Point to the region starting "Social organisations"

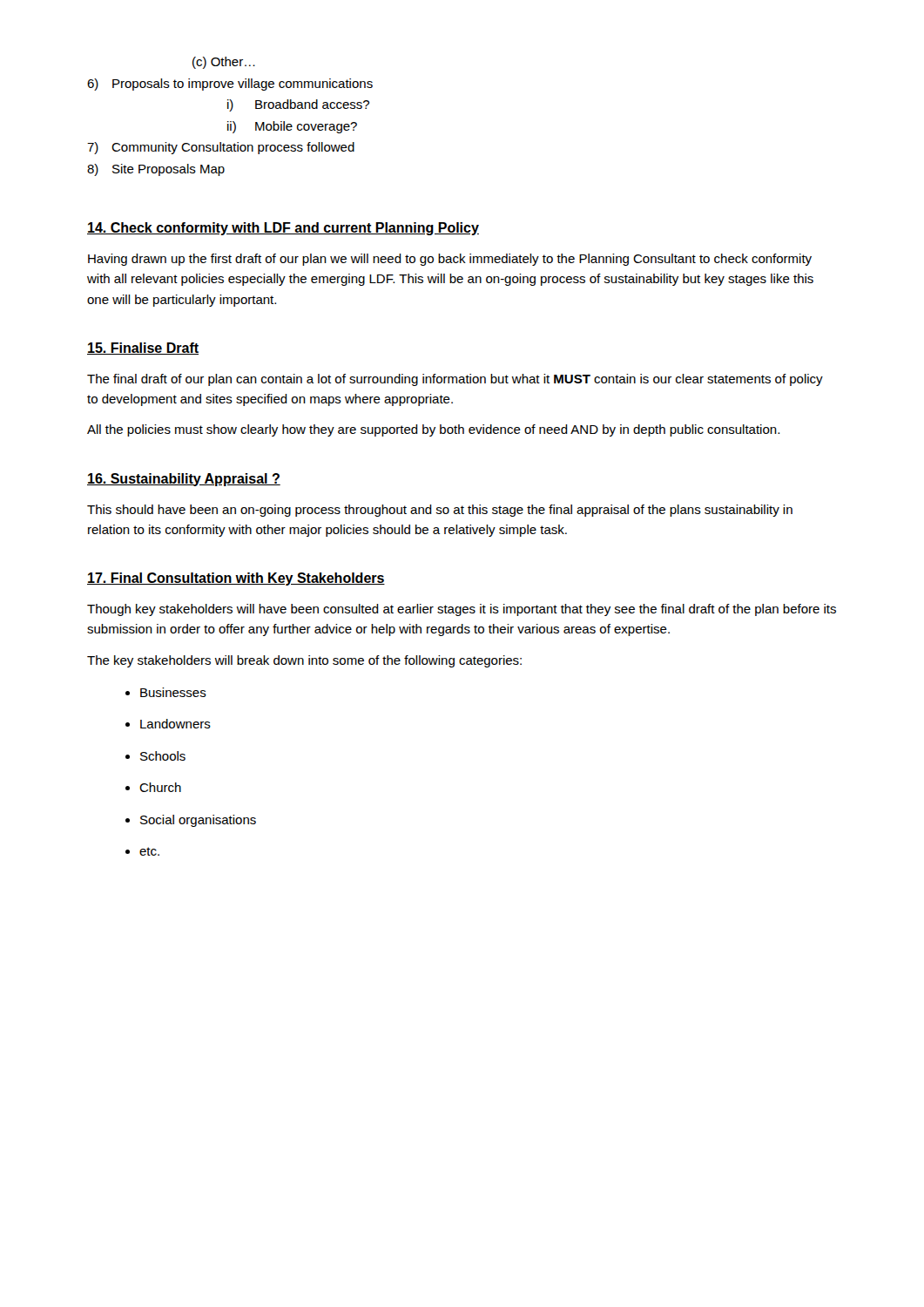coord(198,819)
